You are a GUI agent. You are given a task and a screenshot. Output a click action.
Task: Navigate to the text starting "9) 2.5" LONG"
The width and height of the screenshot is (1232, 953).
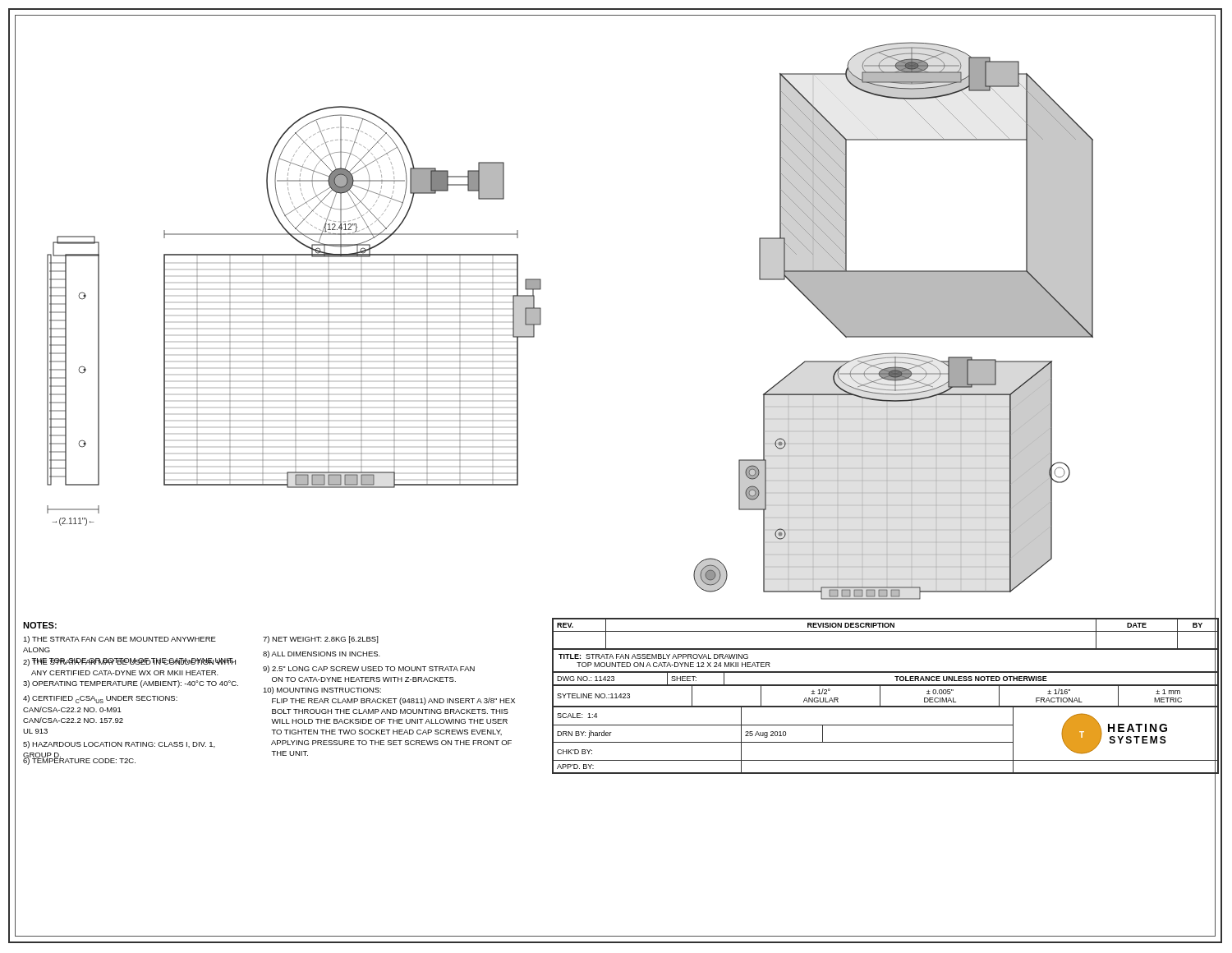click(369, 674)
